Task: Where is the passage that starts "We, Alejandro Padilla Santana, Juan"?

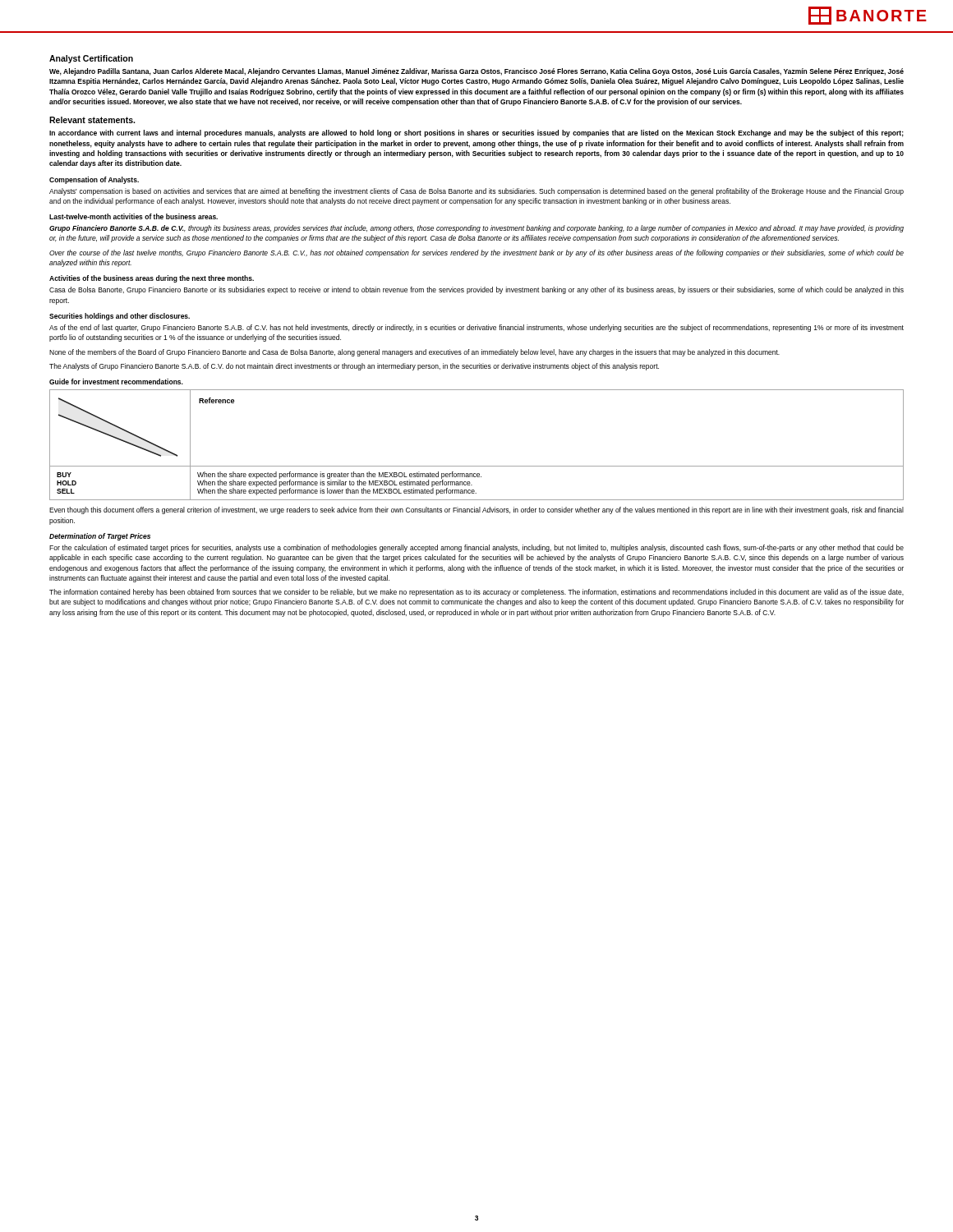Action: click(x=476, y=87)
